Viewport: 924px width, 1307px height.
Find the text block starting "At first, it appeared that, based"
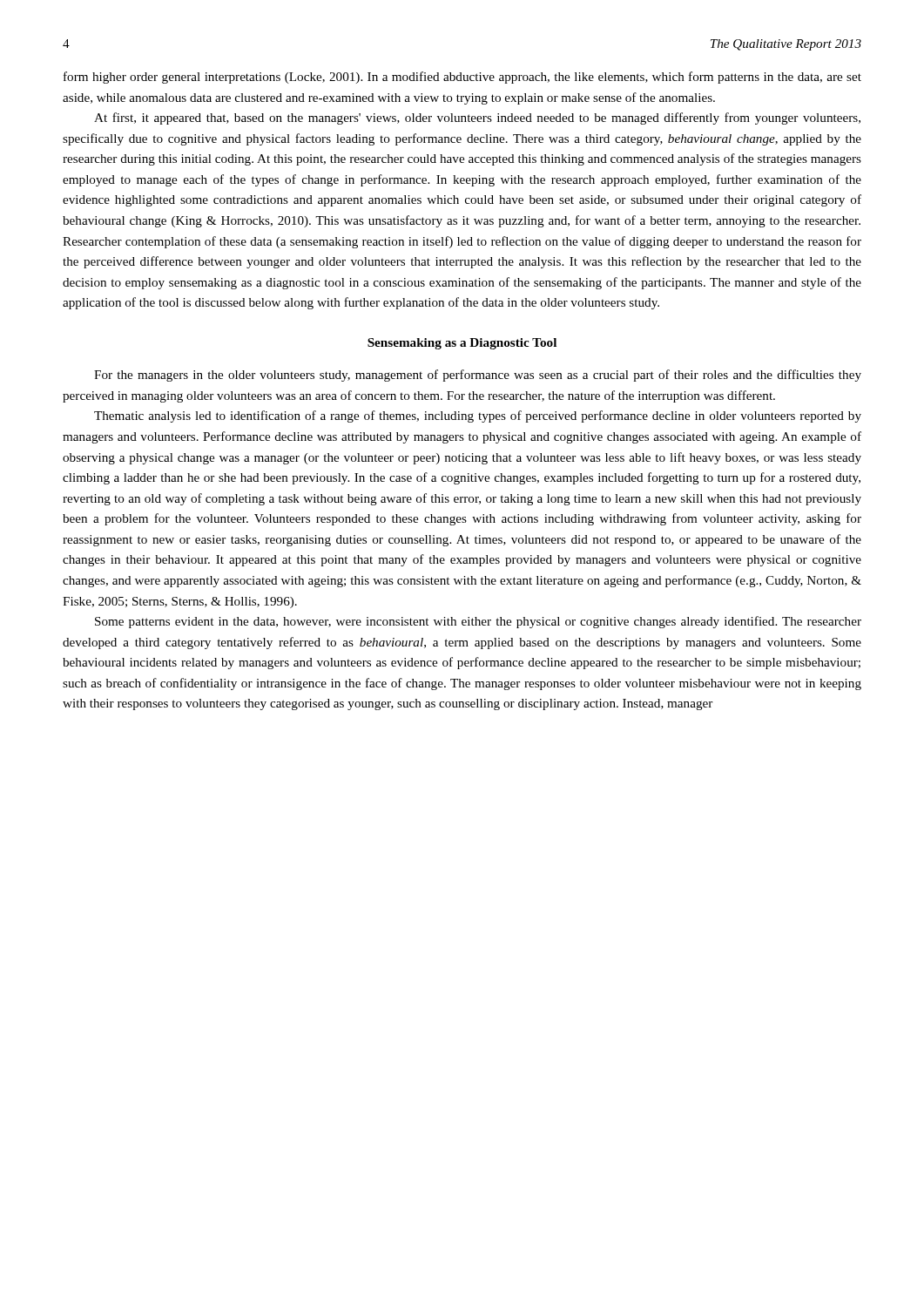tap(462, 210)
